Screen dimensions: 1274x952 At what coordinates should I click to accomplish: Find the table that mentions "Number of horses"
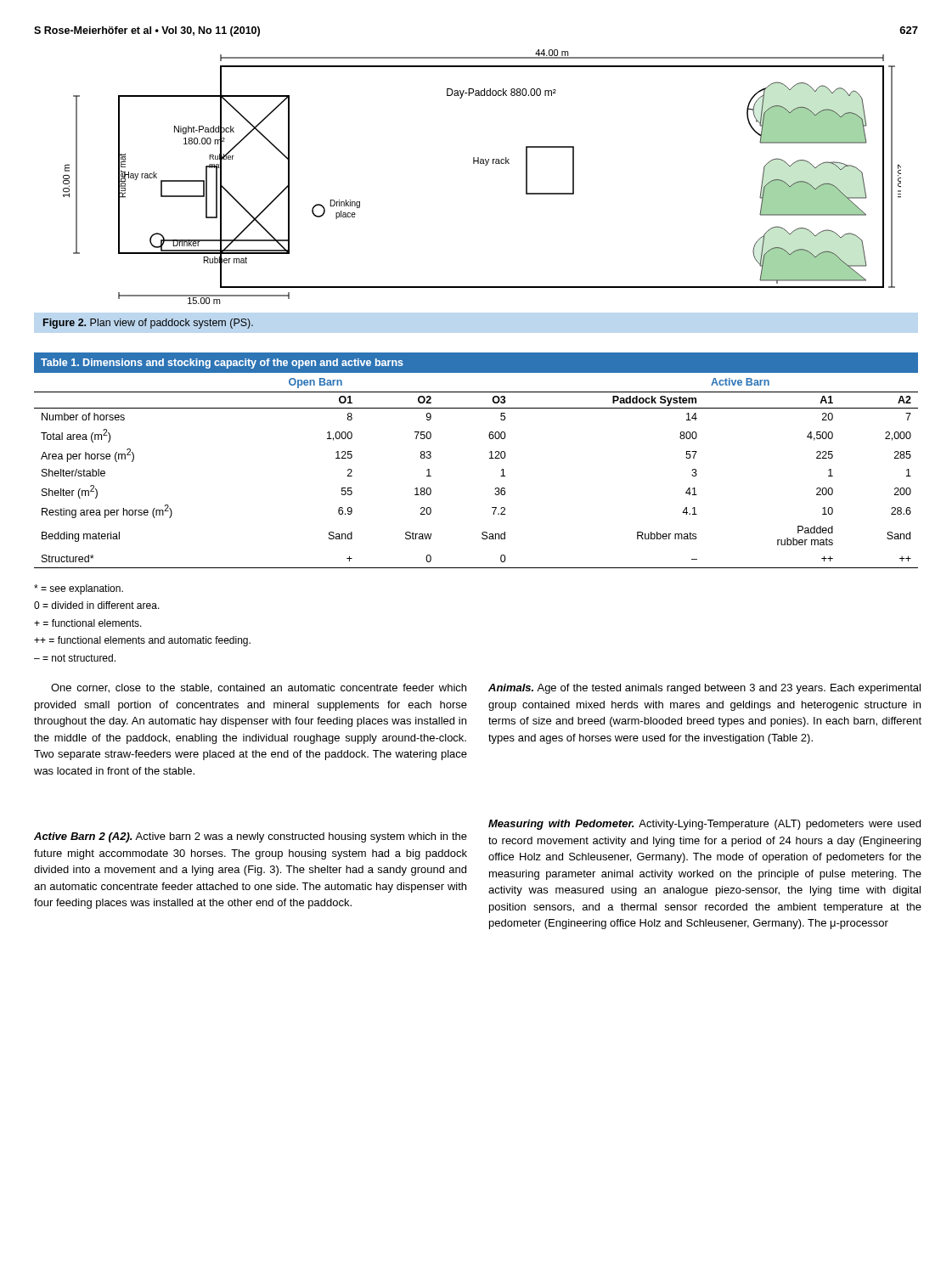(476, 460)
